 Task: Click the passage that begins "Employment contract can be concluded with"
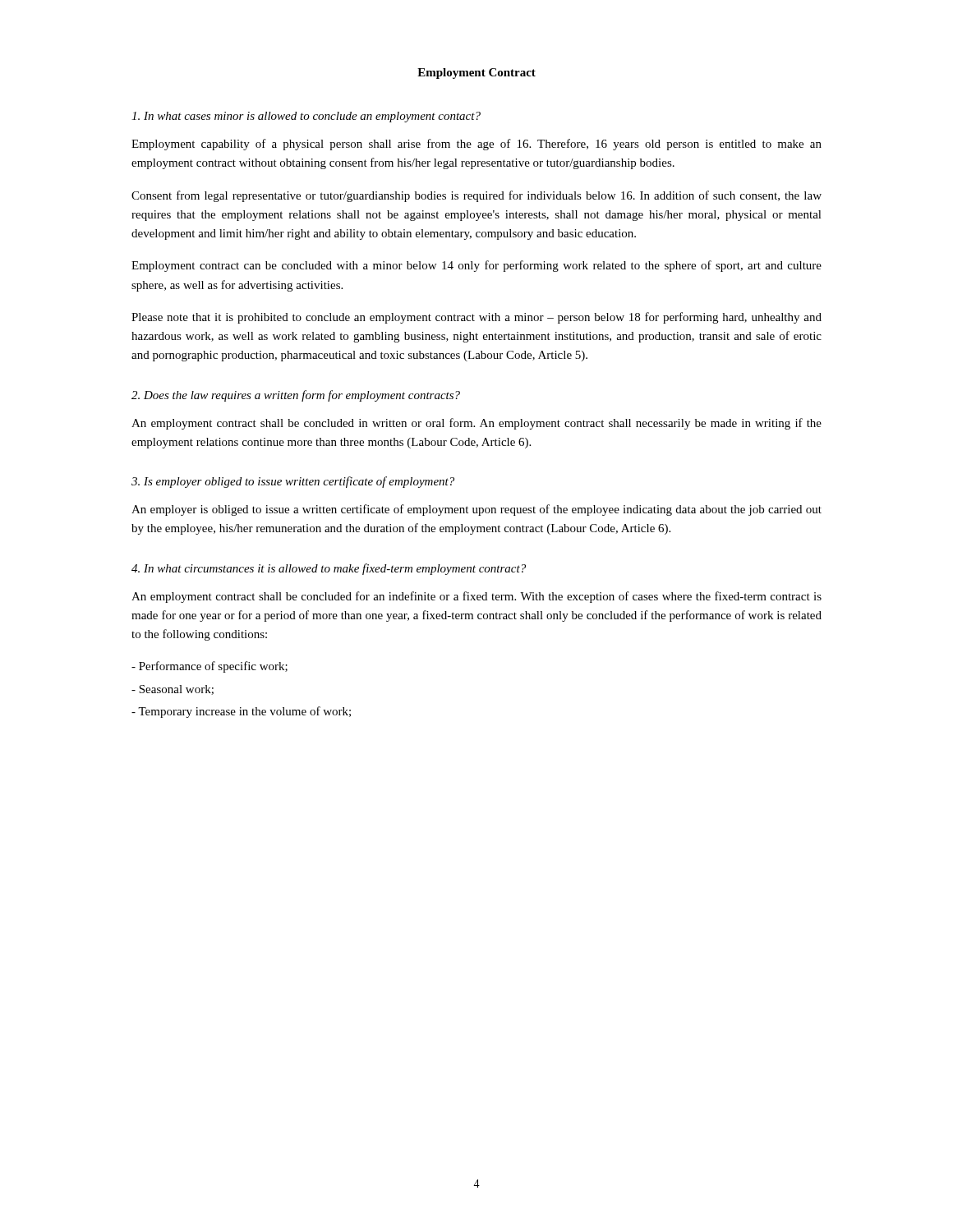pyautogui.click(x=476, y=275)
